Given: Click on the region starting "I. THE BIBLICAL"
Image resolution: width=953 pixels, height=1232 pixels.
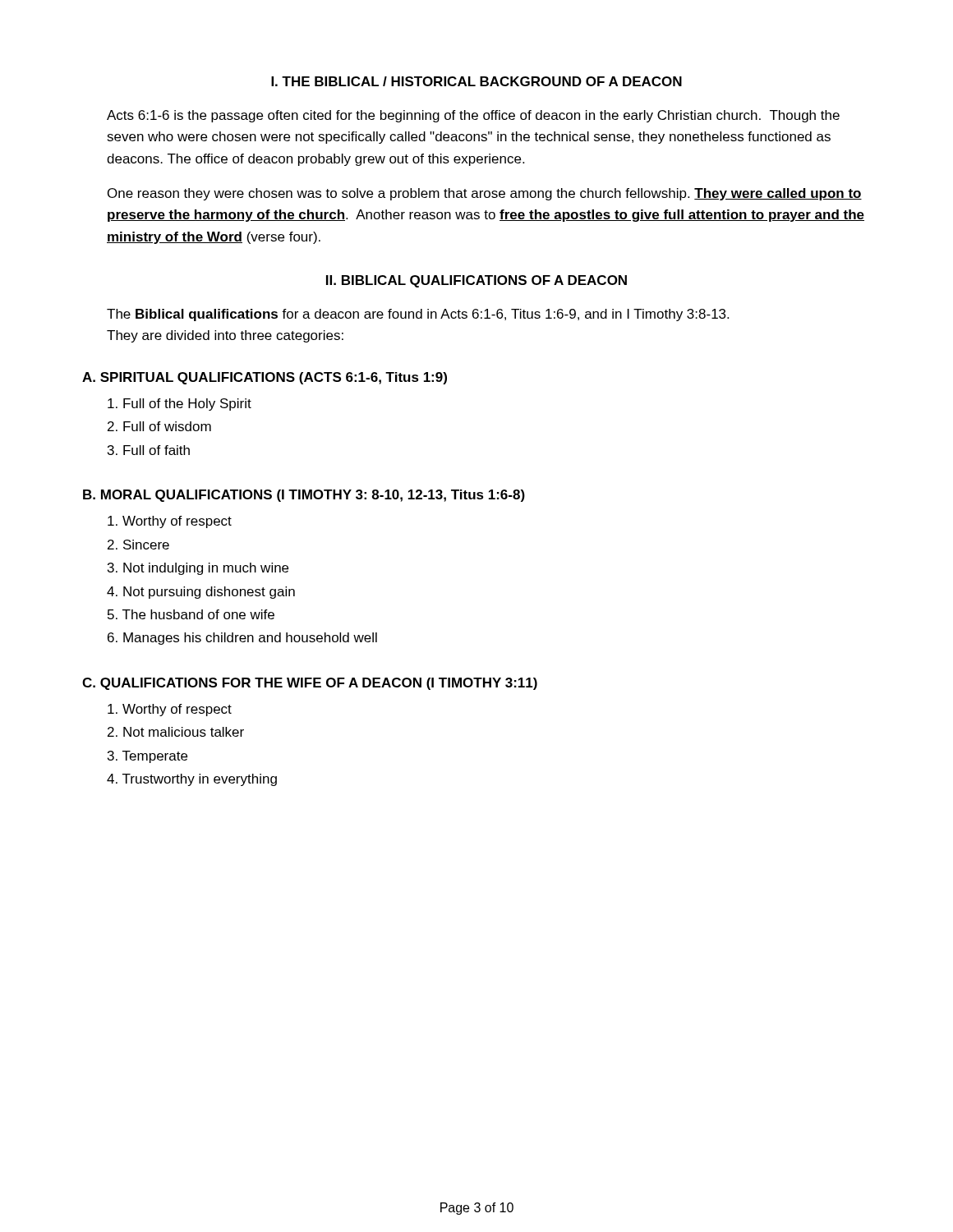Looking at the screenshot, I should point(476,82).
